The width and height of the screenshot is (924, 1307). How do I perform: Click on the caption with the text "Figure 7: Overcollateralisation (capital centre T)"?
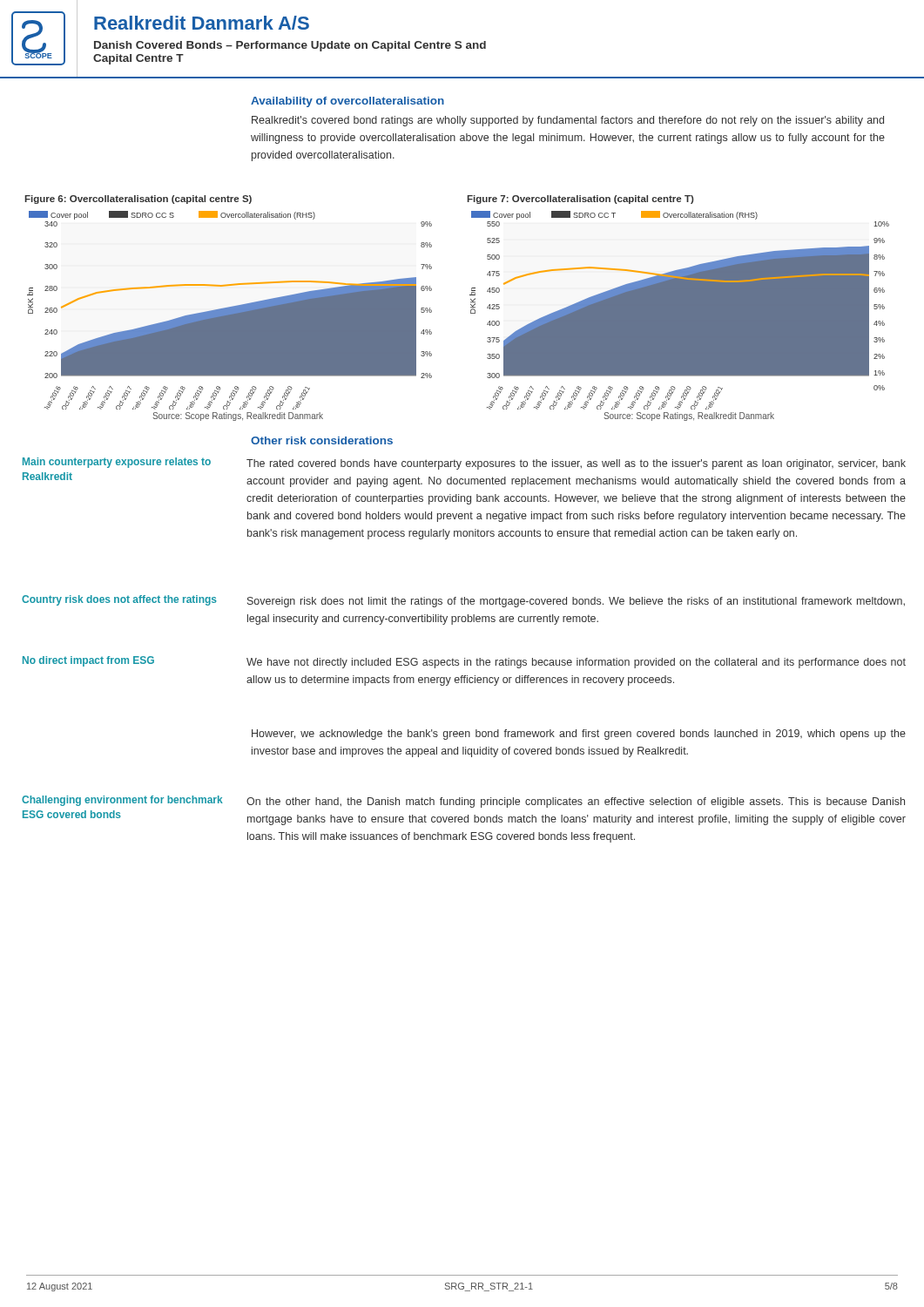coord(580,199)
